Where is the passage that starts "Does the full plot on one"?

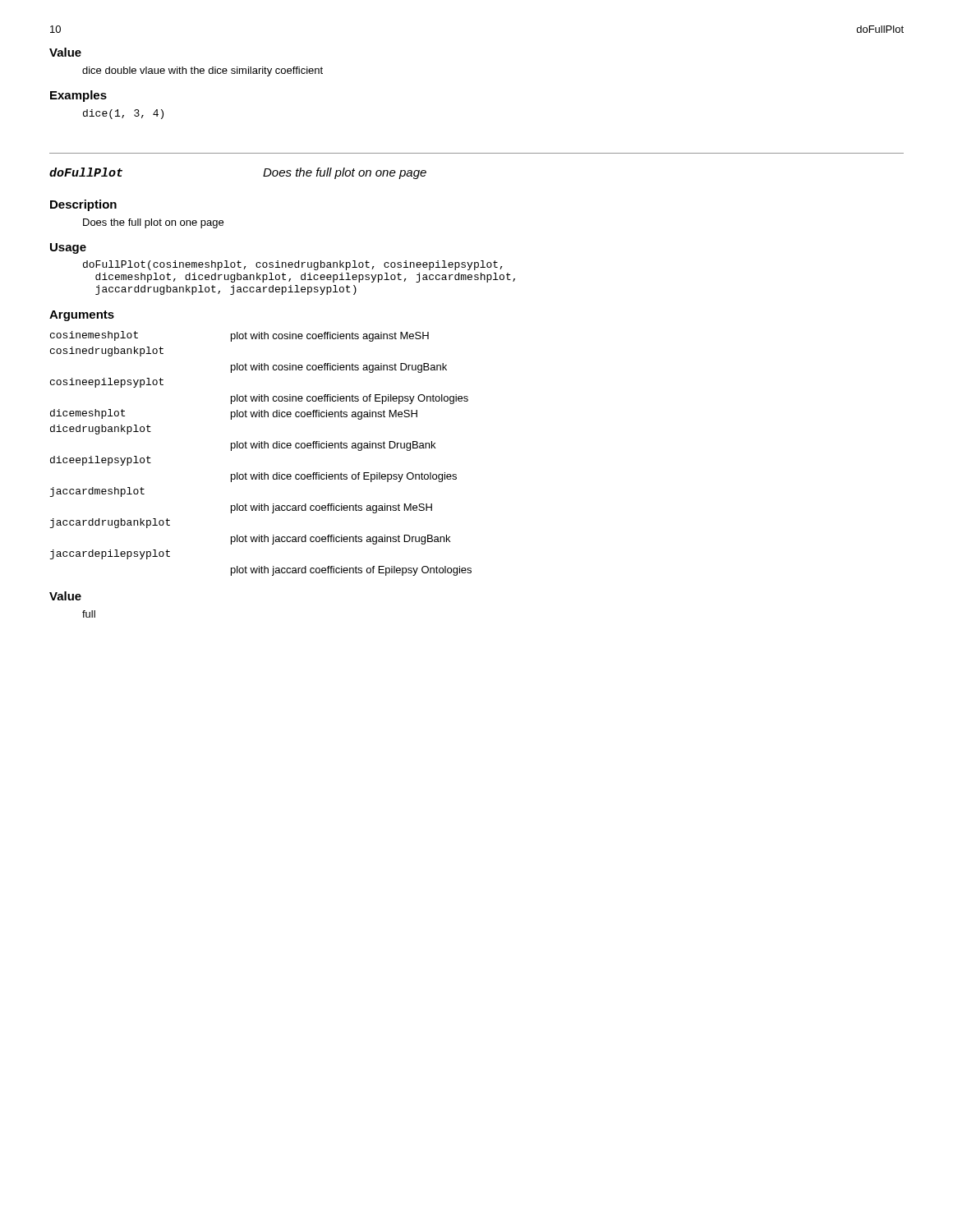tap(153, 222)
